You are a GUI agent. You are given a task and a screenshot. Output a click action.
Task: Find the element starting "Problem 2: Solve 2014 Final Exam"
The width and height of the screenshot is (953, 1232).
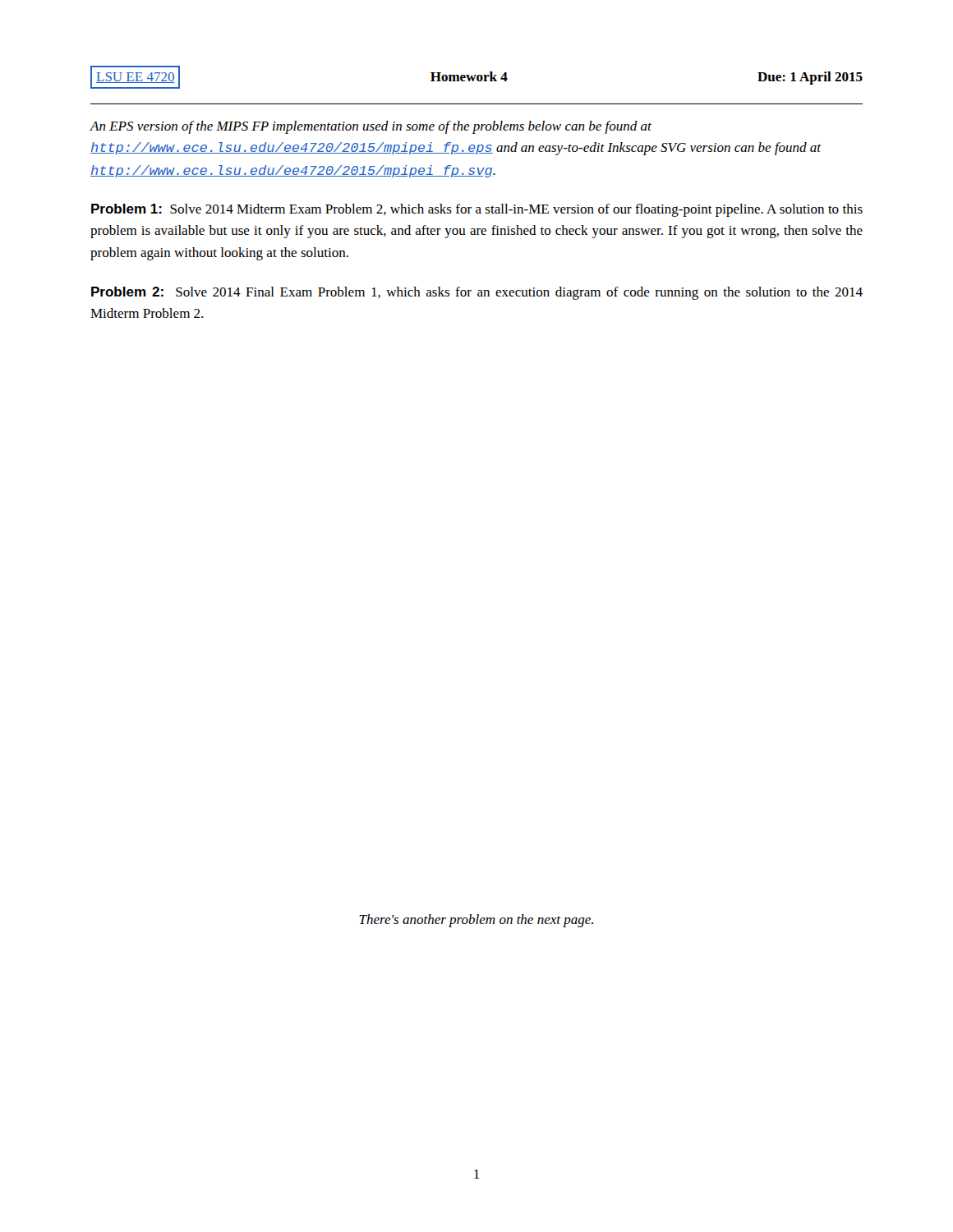(x=476, y=303)
